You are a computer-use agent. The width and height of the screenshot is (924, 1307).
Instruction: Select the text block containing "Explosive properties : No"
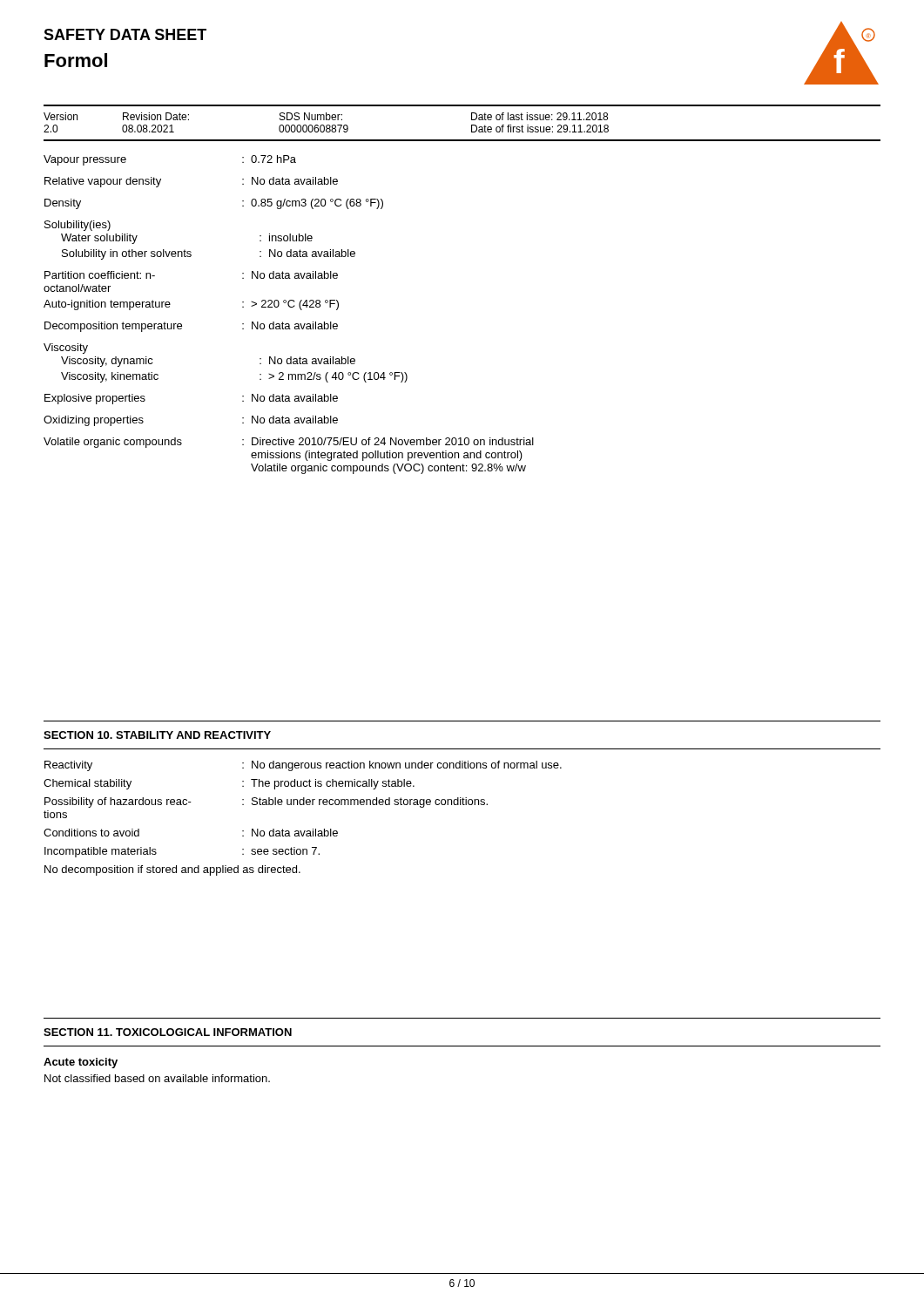(97, 399)
